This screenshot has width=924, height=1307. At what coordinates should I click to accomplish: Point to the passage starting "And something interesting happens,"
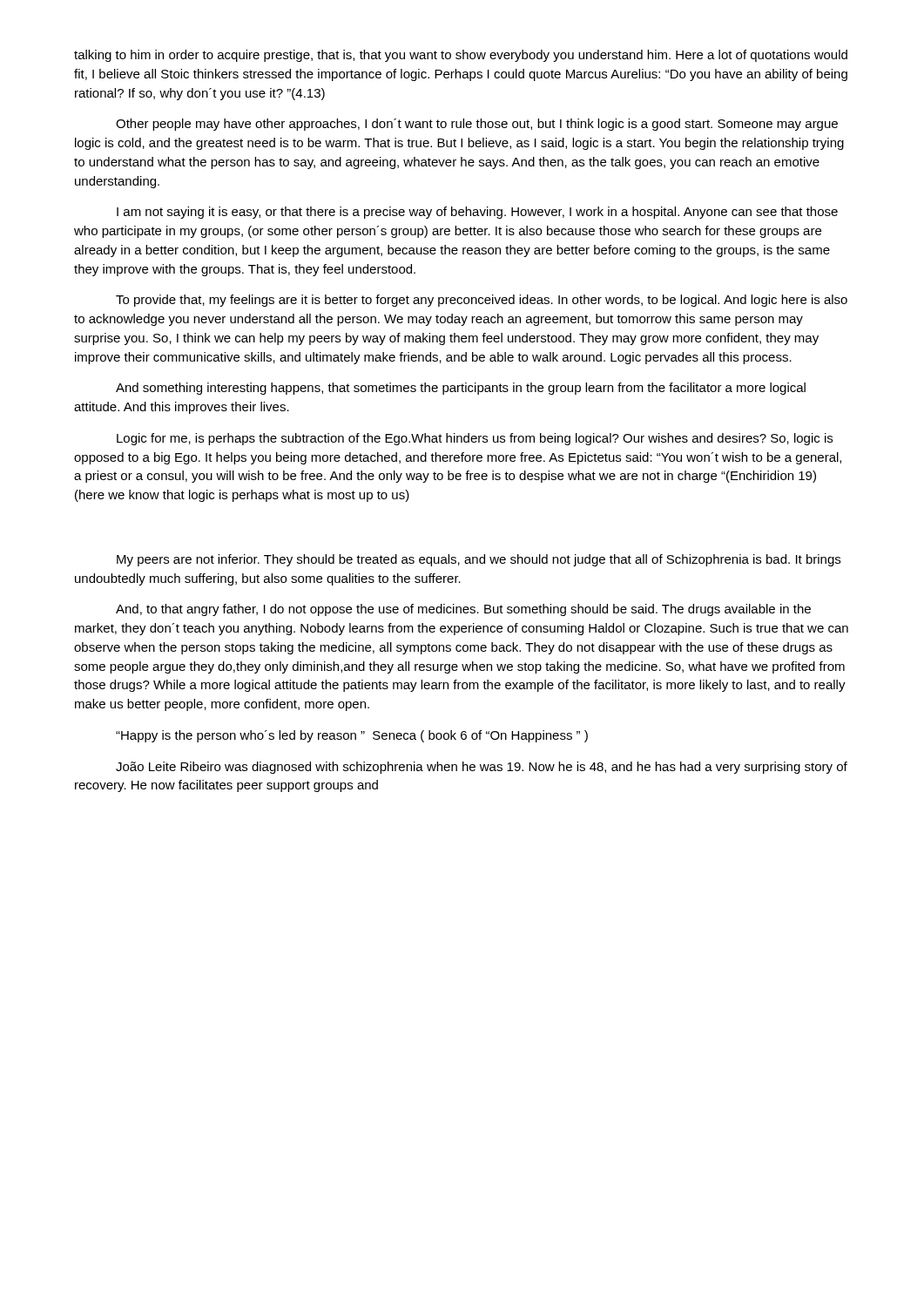click(440, 397)
